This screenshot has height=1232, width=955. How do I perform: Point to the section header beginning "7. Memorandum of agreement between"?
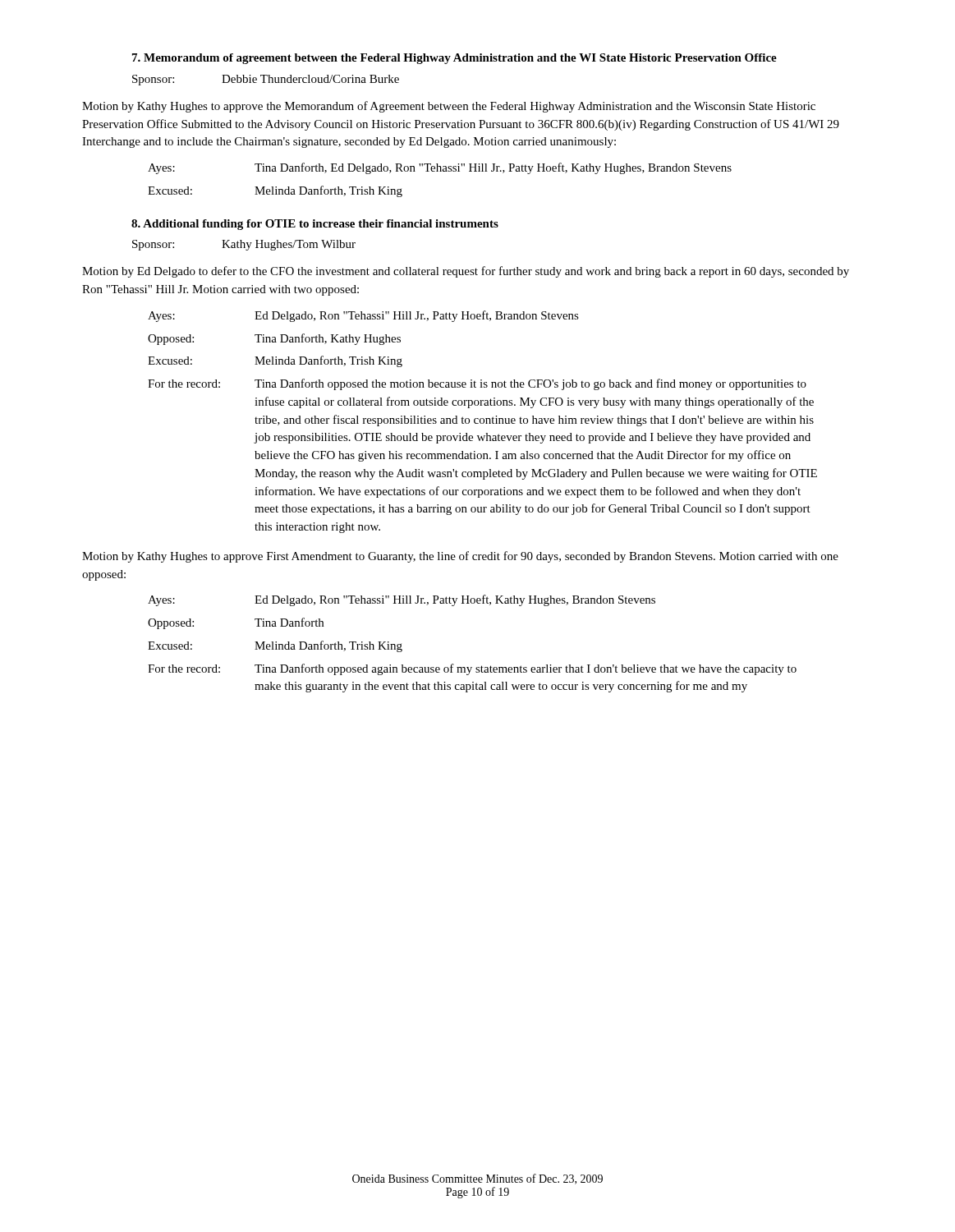coord(454,57)
